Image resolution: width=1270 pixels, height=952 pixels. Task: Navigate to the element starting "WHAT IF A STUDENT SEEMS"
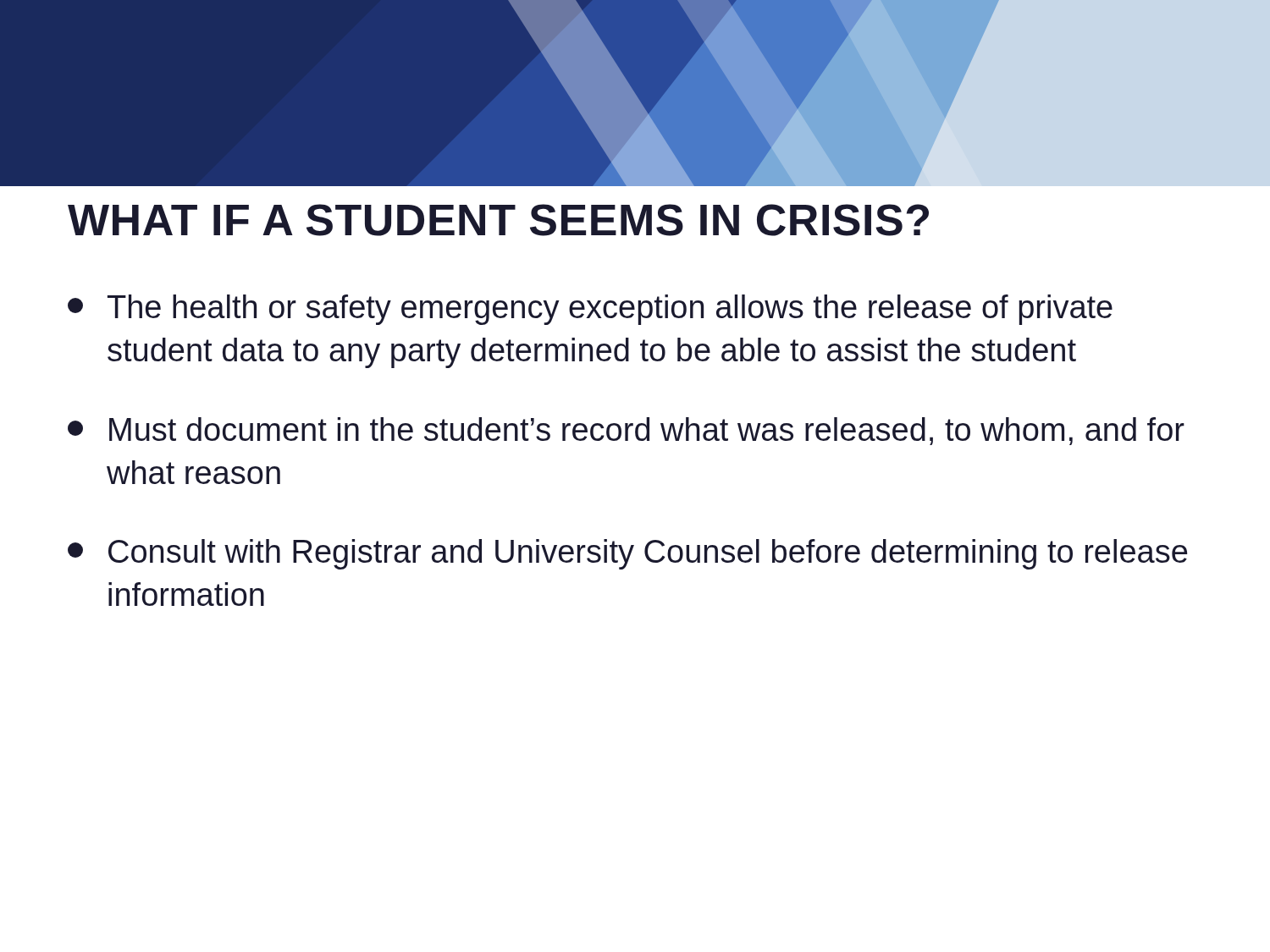click(500, 220)
